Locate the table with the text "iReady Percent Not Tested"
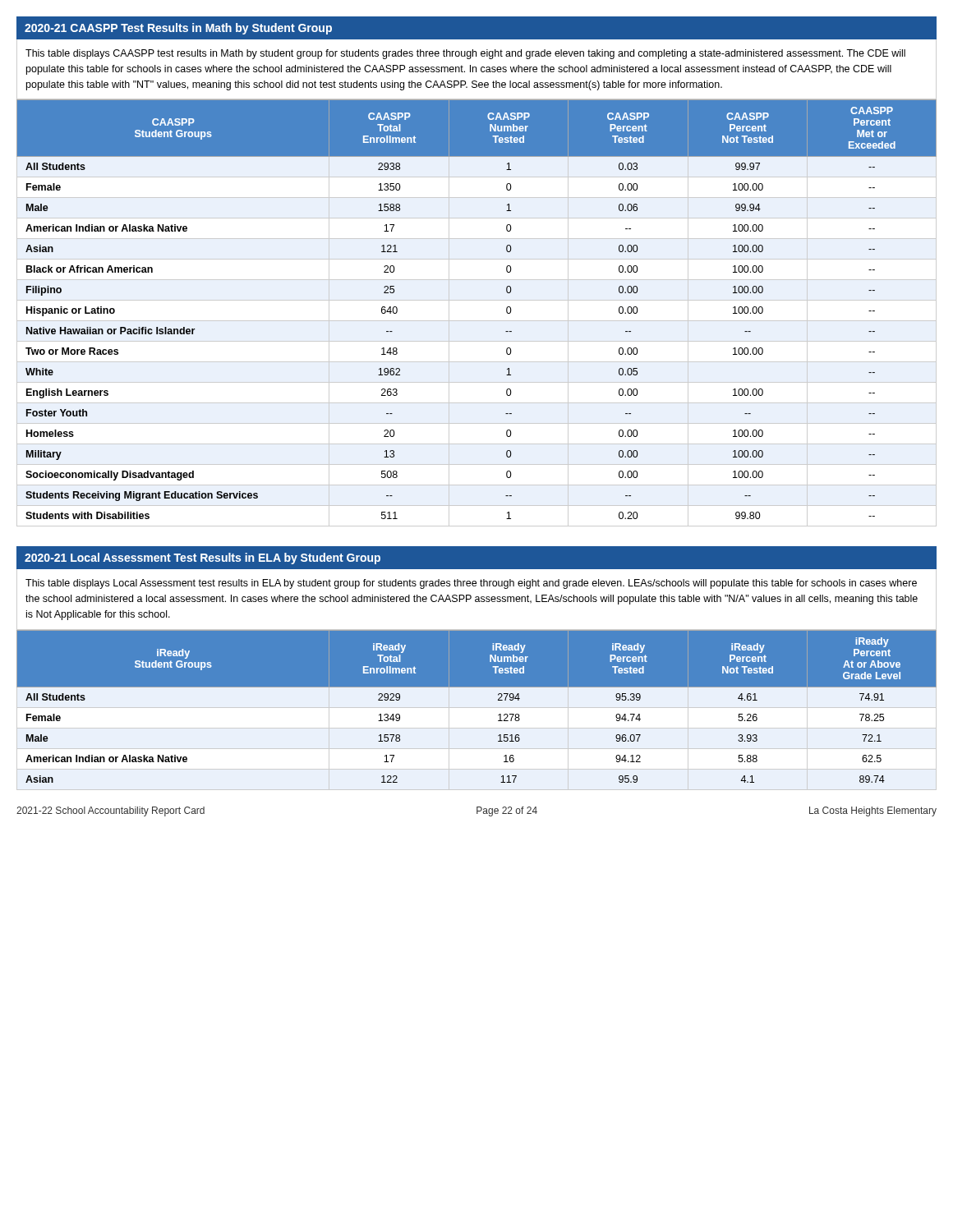The width and height of the screenshot is (953, 1232). tap(476, 710)
